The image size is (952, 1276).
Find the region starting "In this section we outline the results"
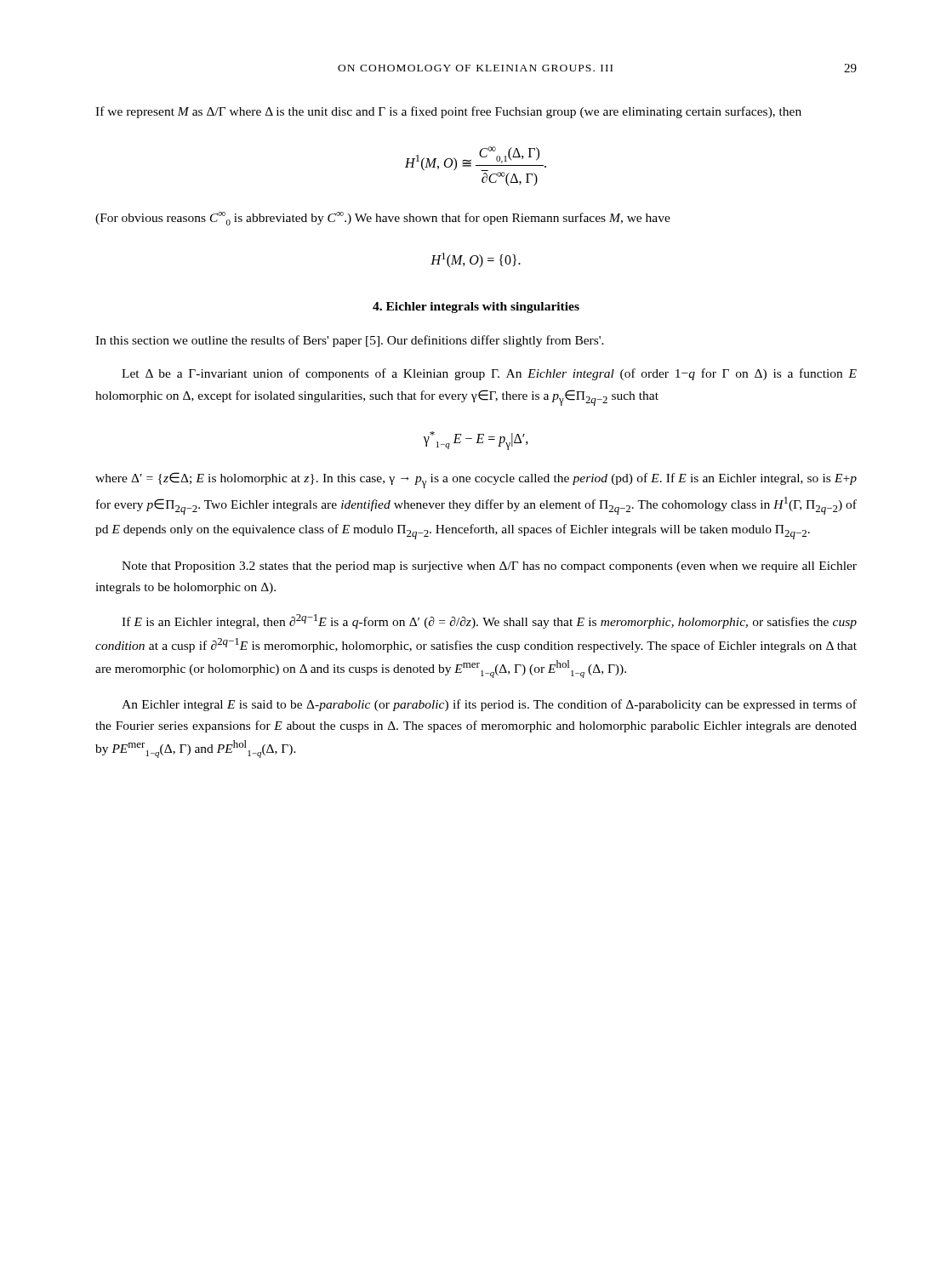click(350, 340)
